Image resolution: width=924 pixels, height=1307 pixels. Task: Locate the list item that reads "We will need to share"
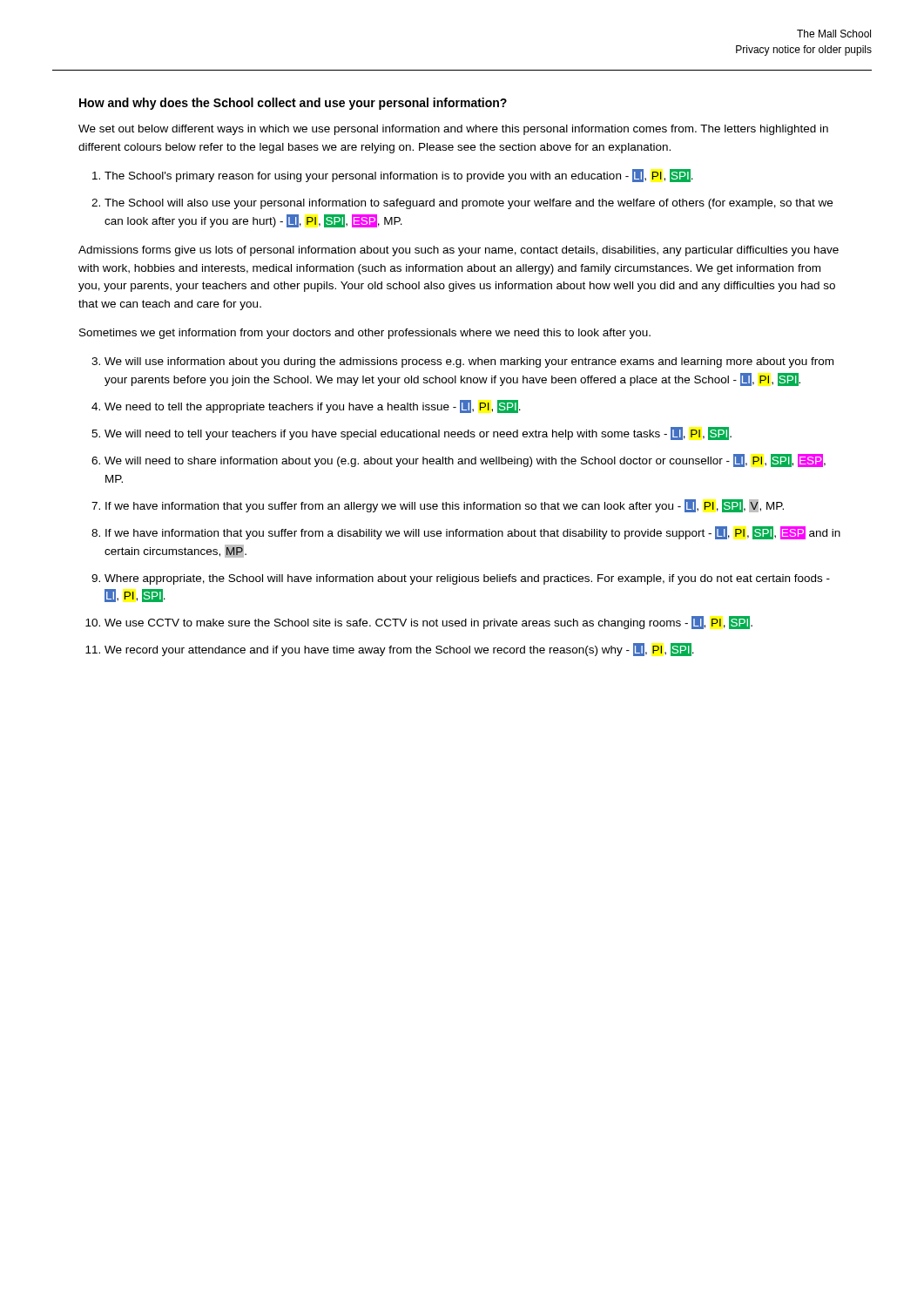click(475, 470)
